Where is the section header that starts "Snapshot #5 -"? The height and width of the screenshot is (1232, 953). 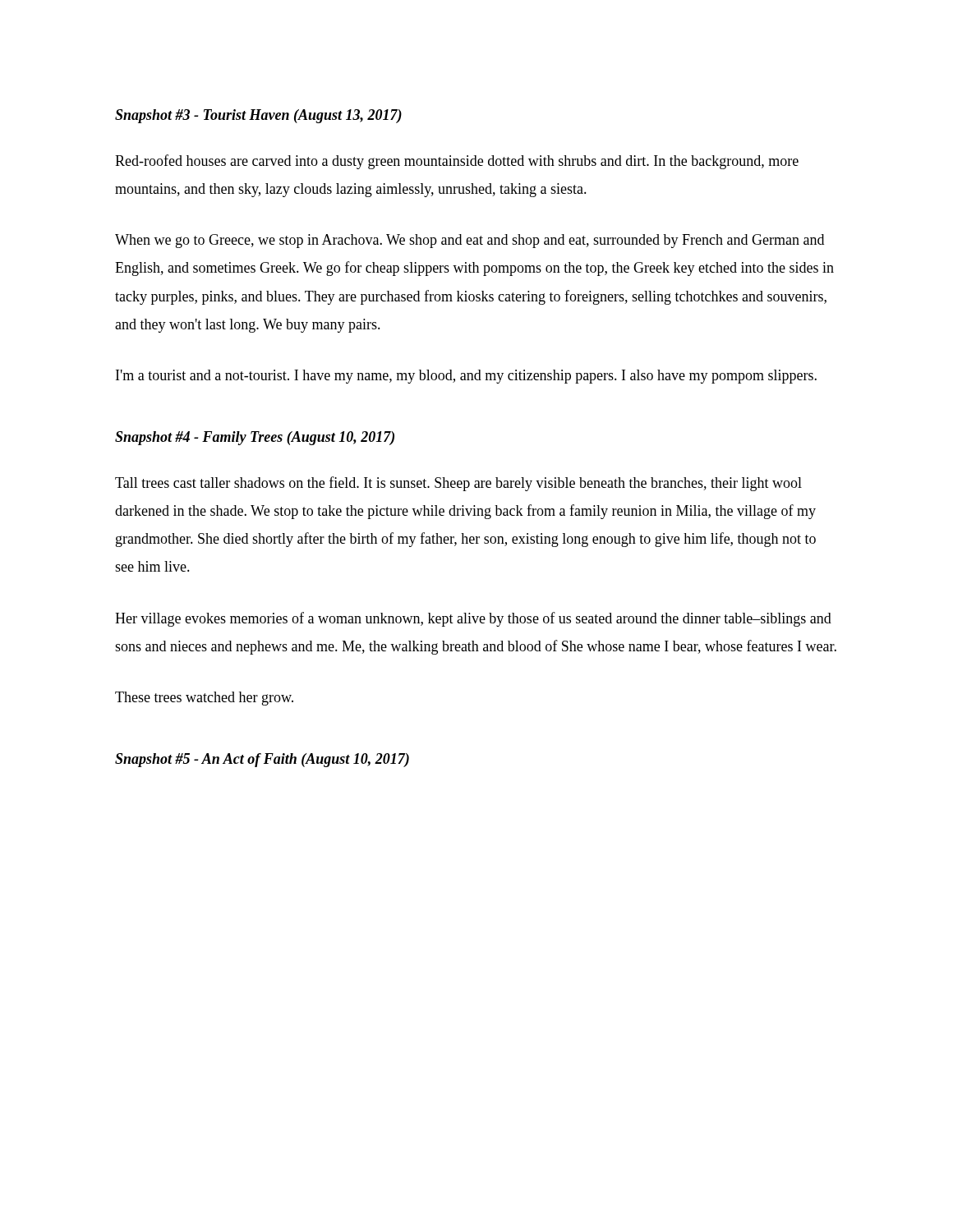262,759
